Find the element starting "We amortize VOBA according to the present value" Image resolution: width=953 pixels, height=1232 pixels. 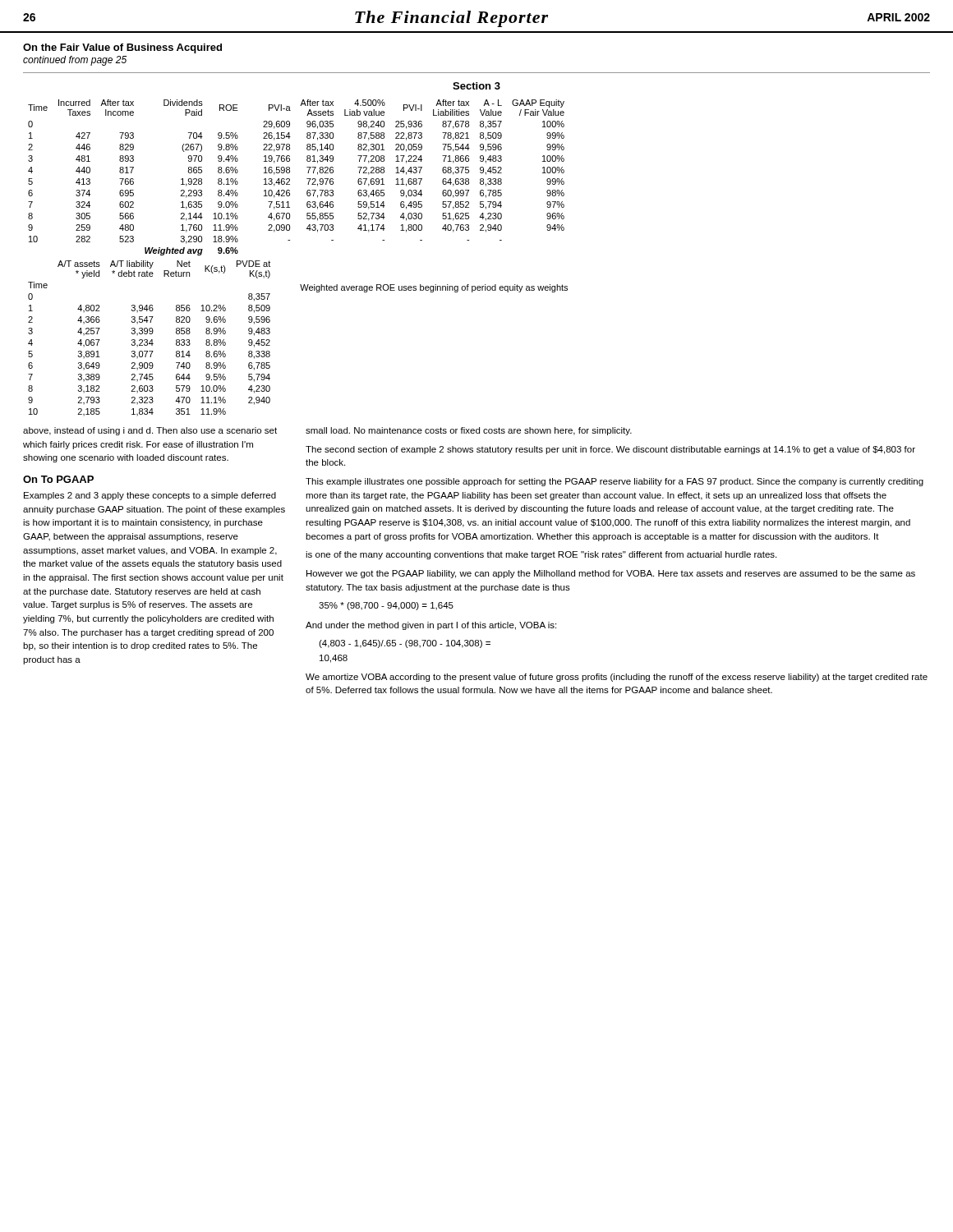pyautogui.click(x=617, y=683)
